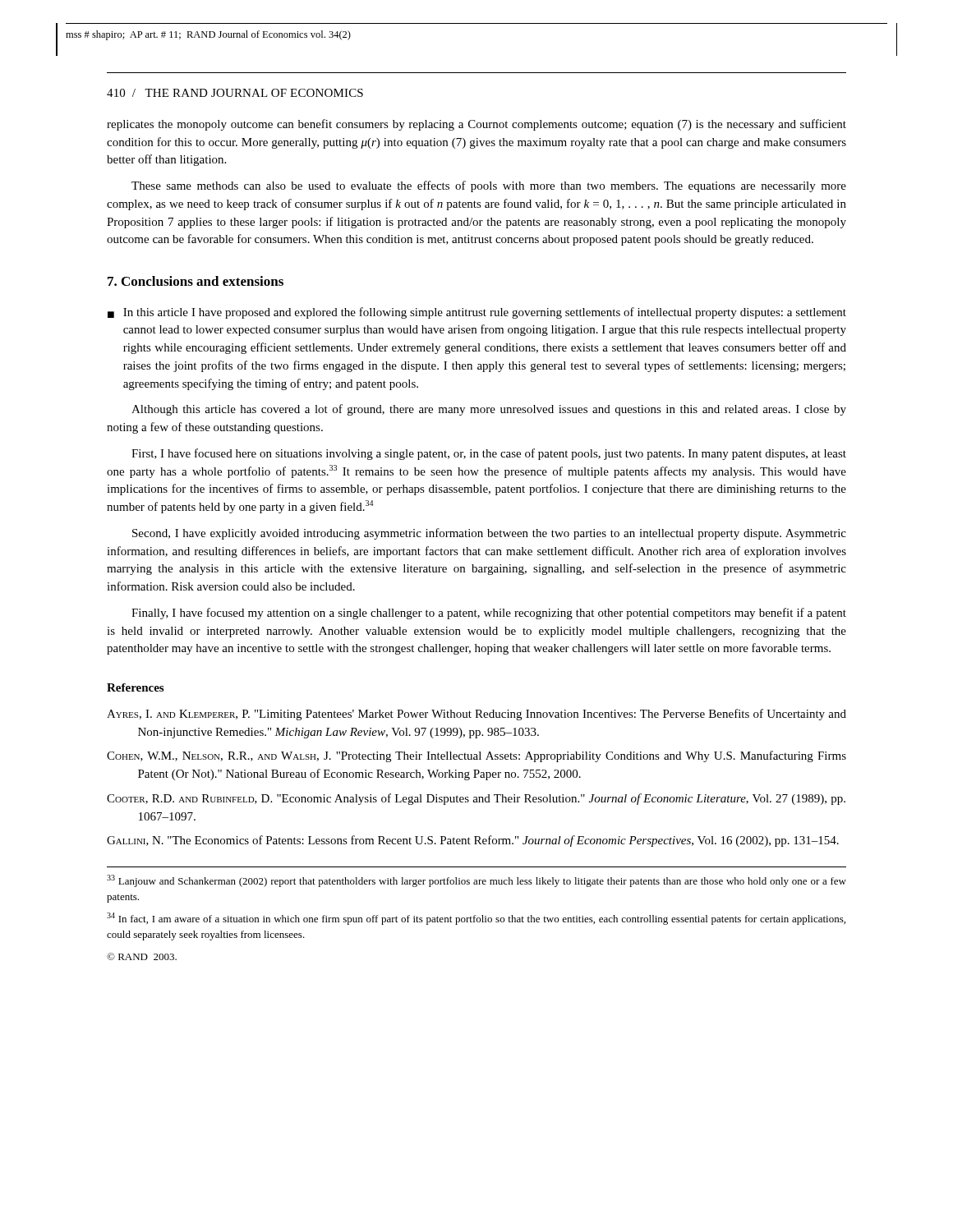Point to the text block starting "34 In fact, I am aware of"
The image size is (953, 1232).
476,926
